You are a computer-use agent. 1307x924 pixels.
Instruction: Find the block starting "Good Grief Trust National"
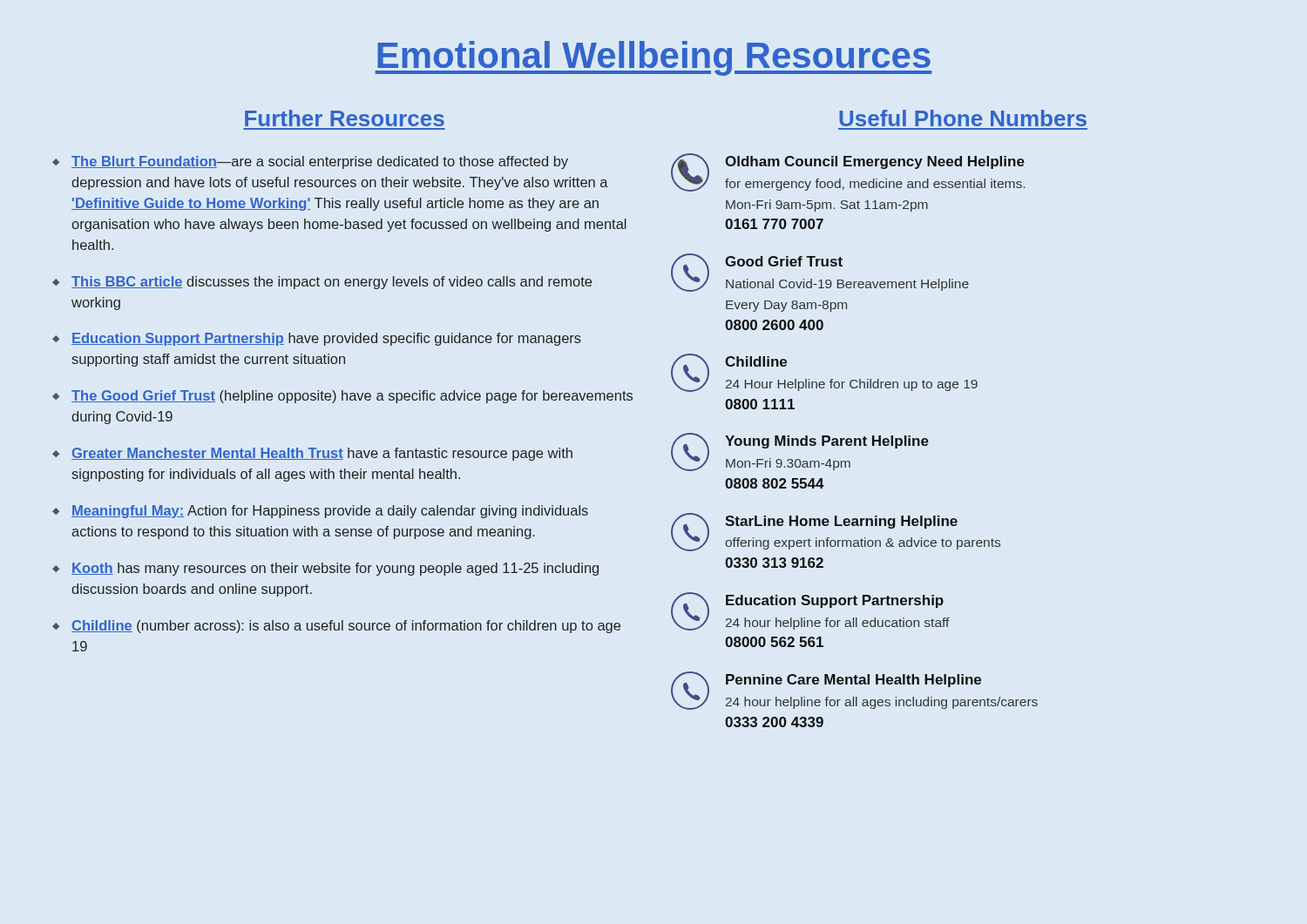pos(820,294)
